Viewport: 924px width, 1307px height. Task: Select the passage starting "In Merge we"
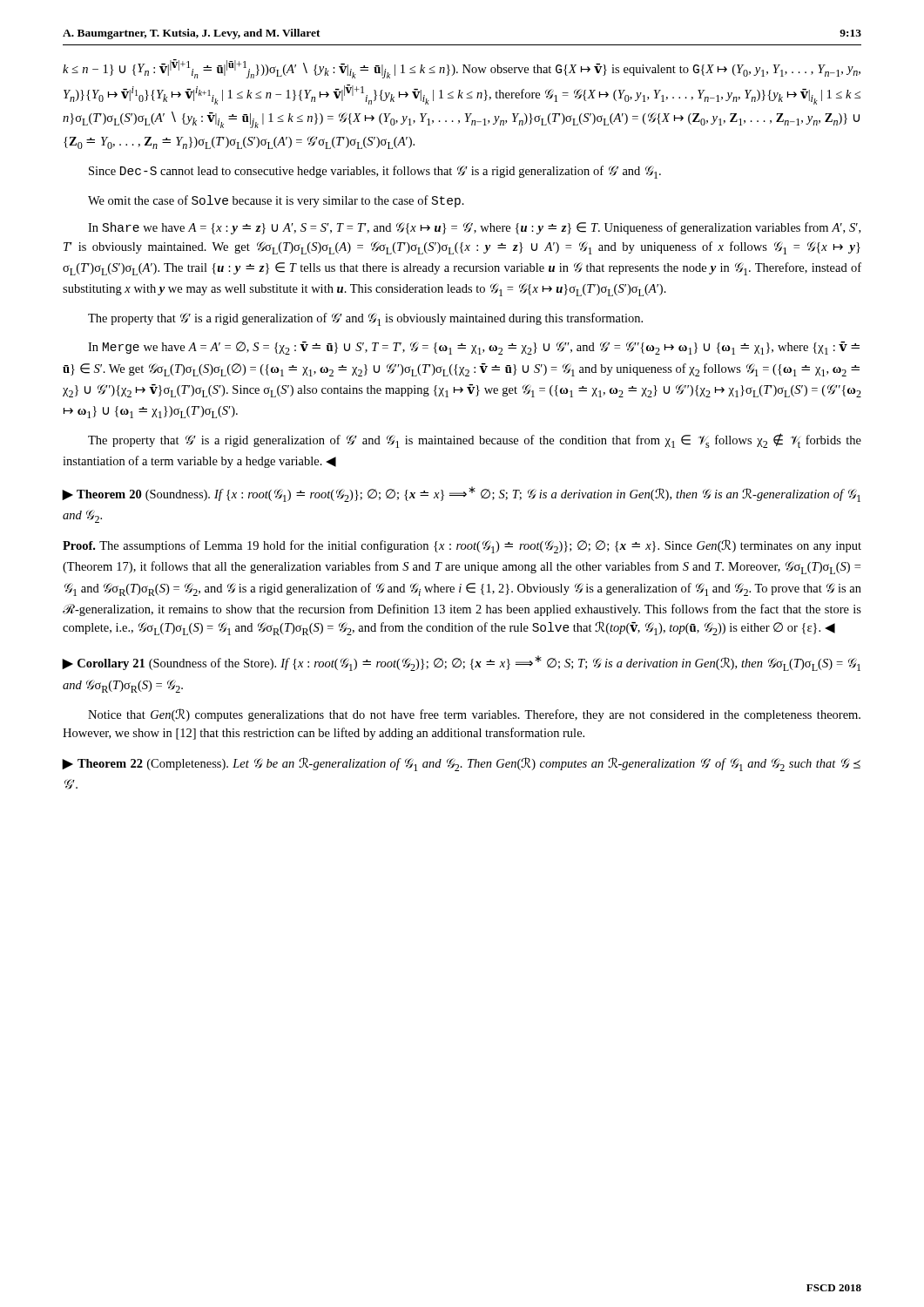pos(462,381)
